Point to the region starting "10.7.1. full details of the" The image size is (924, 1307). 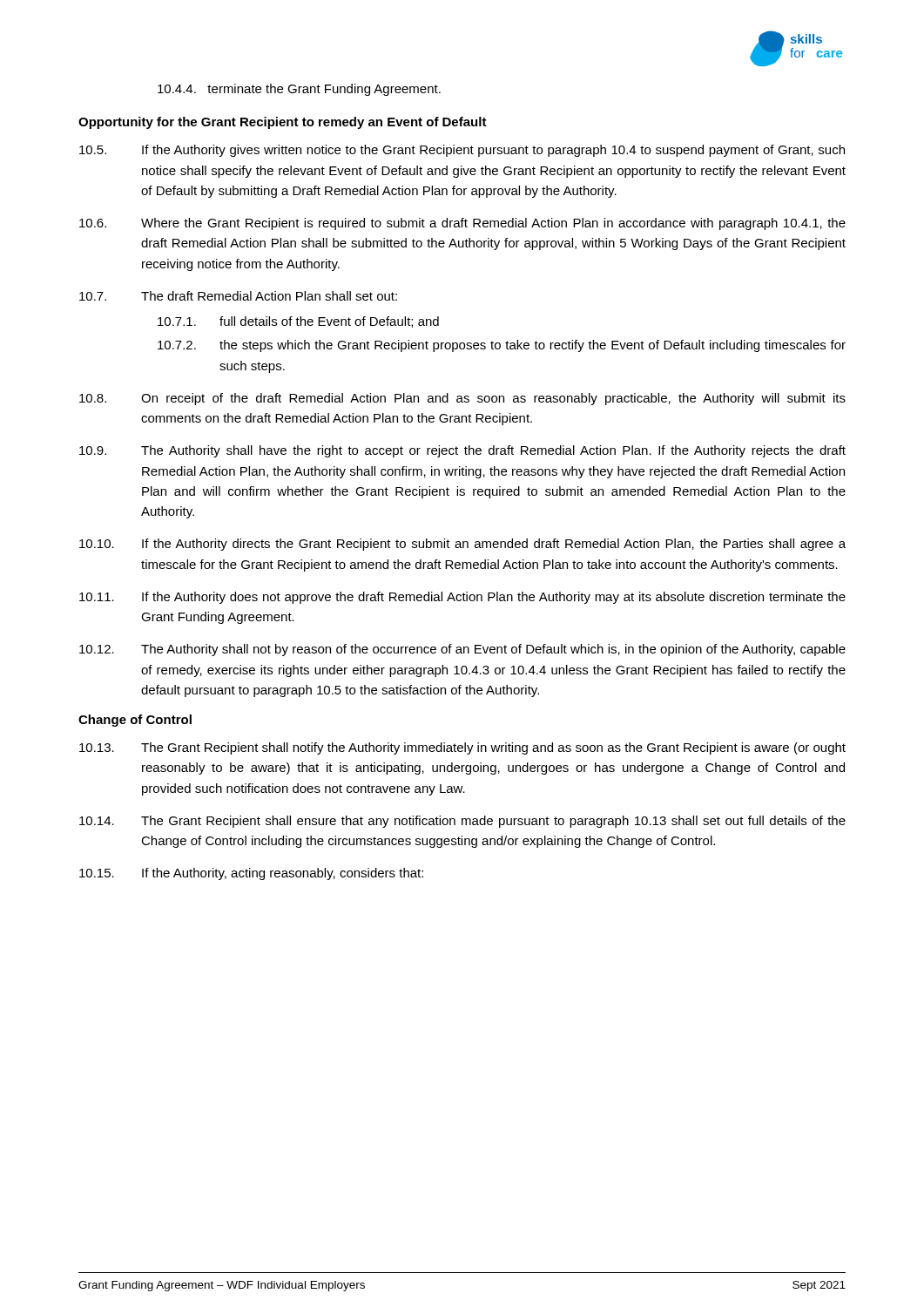(298, 322)
